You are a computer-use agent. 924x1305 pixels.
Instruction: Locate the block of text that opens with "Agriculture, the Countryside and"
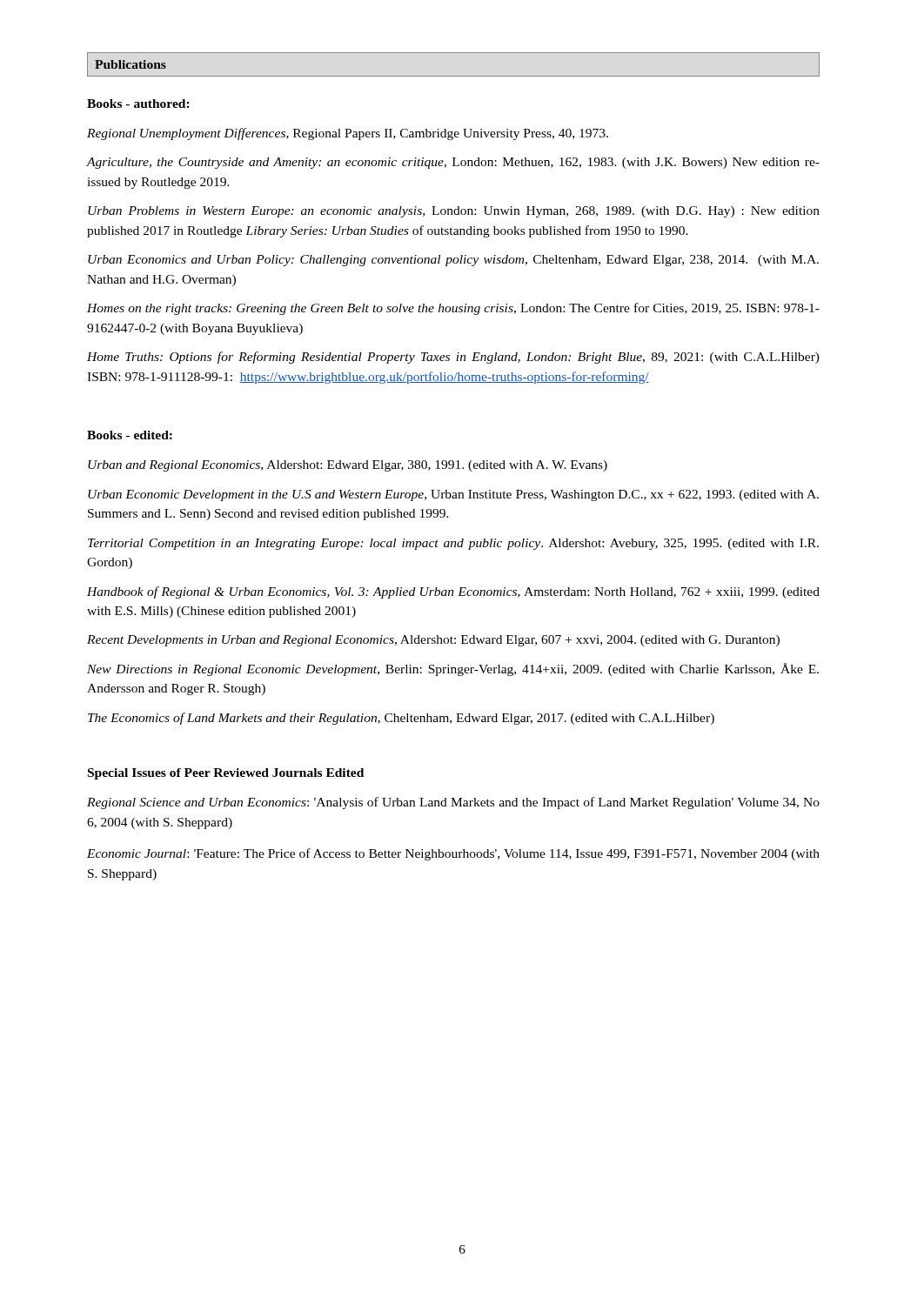click(x=453, y=172)
